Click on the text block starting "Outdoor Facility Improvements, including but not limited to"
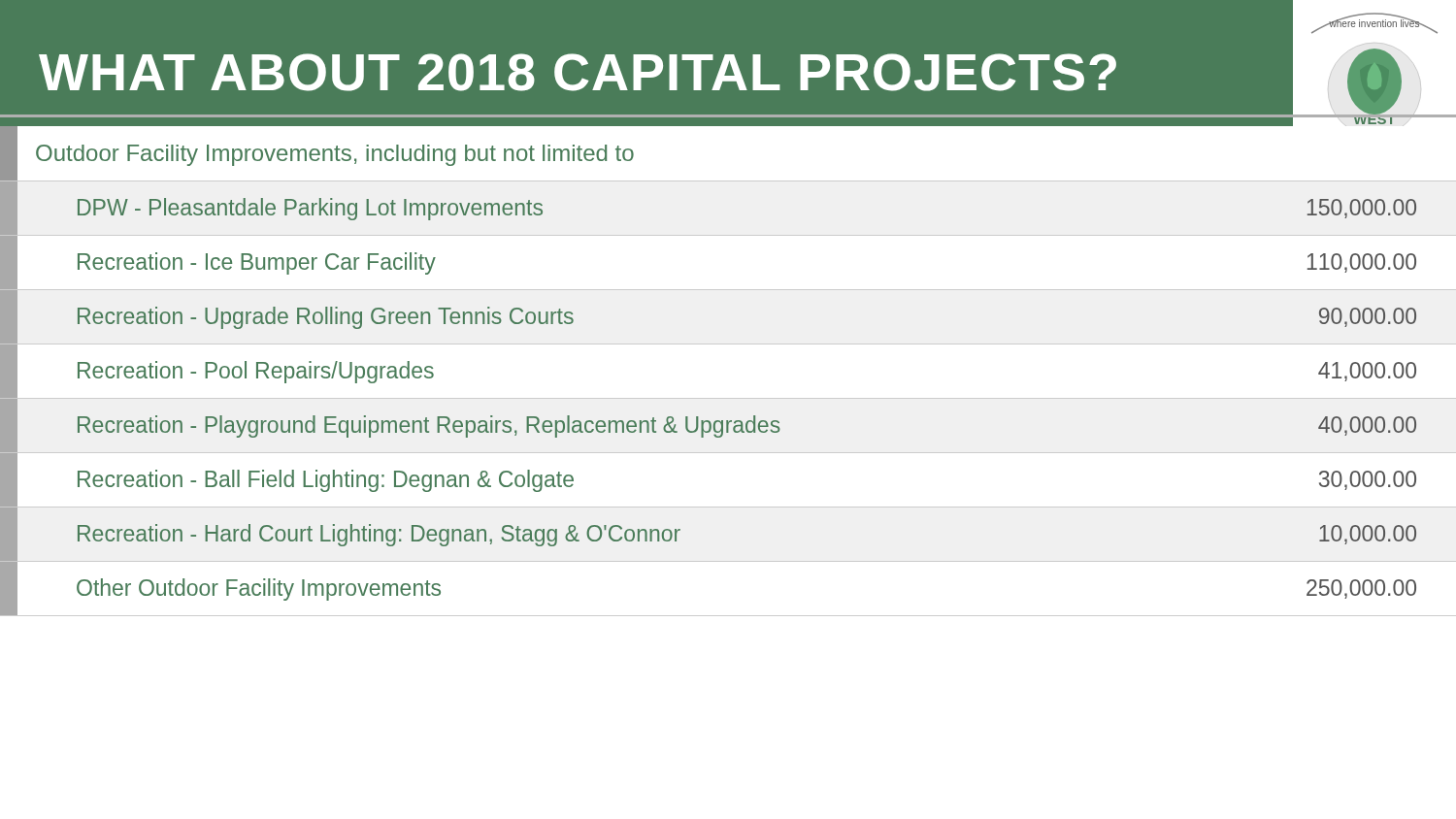This screenshot has width=1456, height=819. (x=335, y=153)
